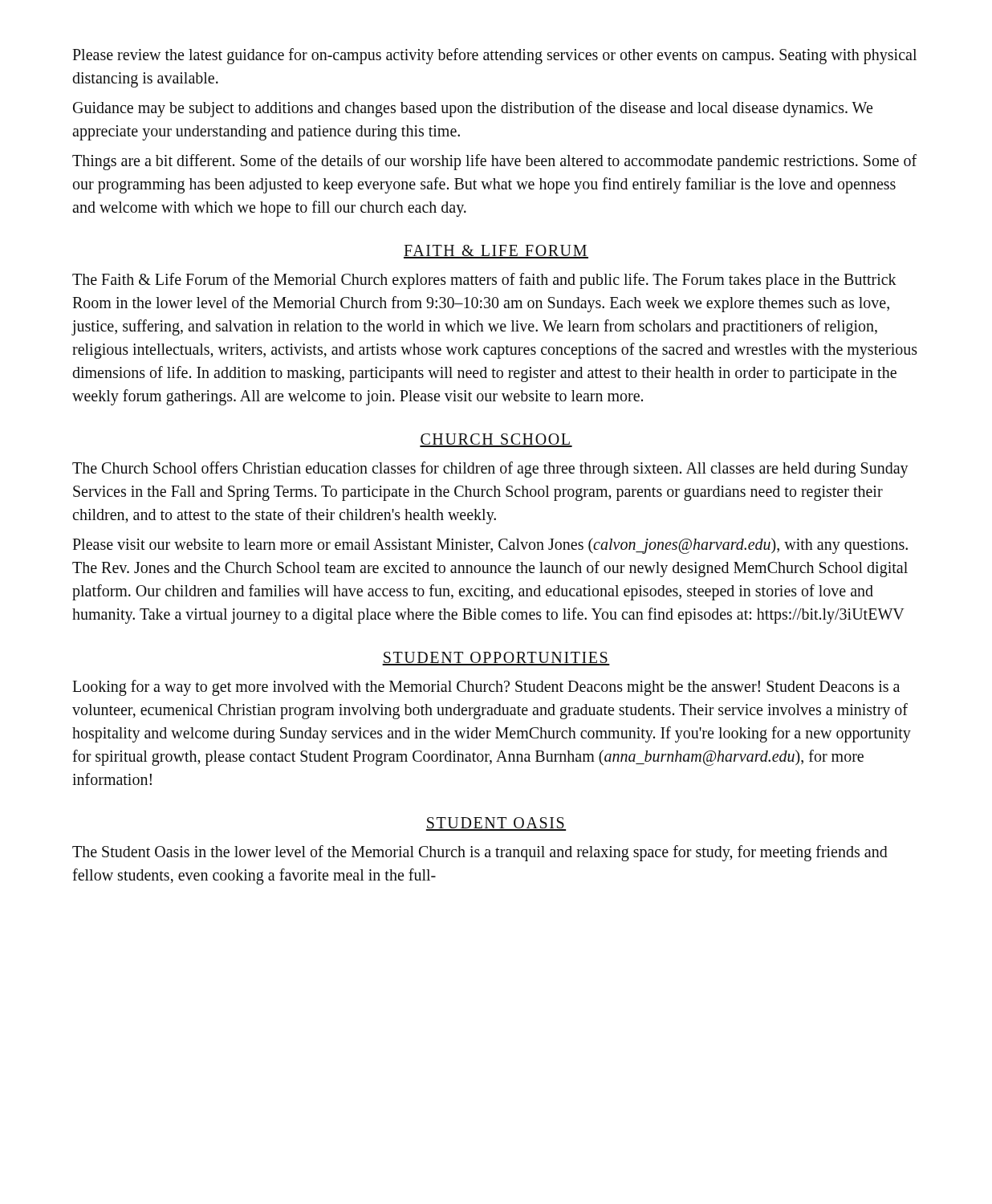This screenshot has height=1204, width=992.
Task: Click on the section header that says "STUDENT OPPORTUNITIES"
Action: [496, 657]
